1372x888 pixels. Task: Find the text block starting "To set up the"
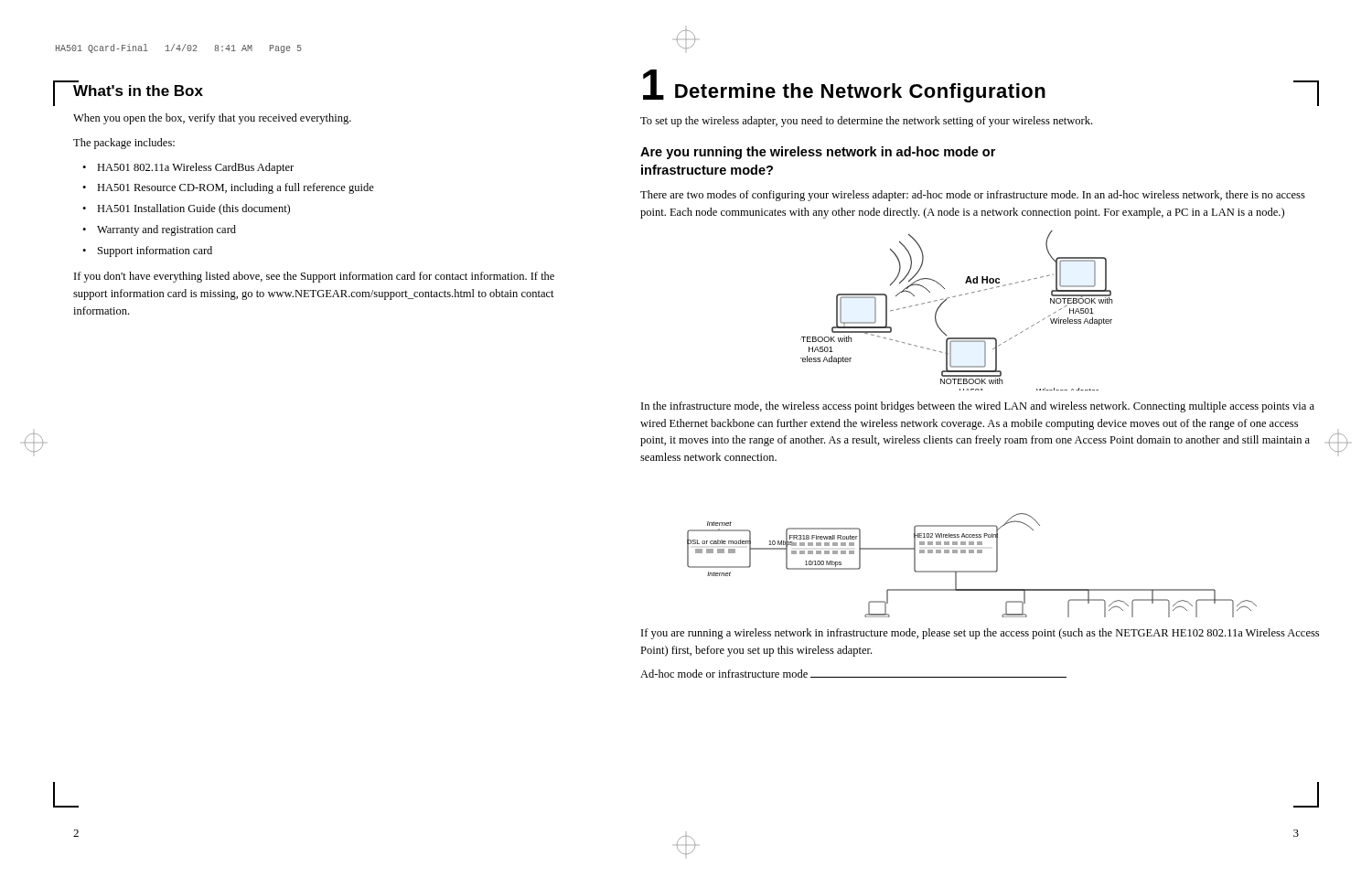[867, 121]
